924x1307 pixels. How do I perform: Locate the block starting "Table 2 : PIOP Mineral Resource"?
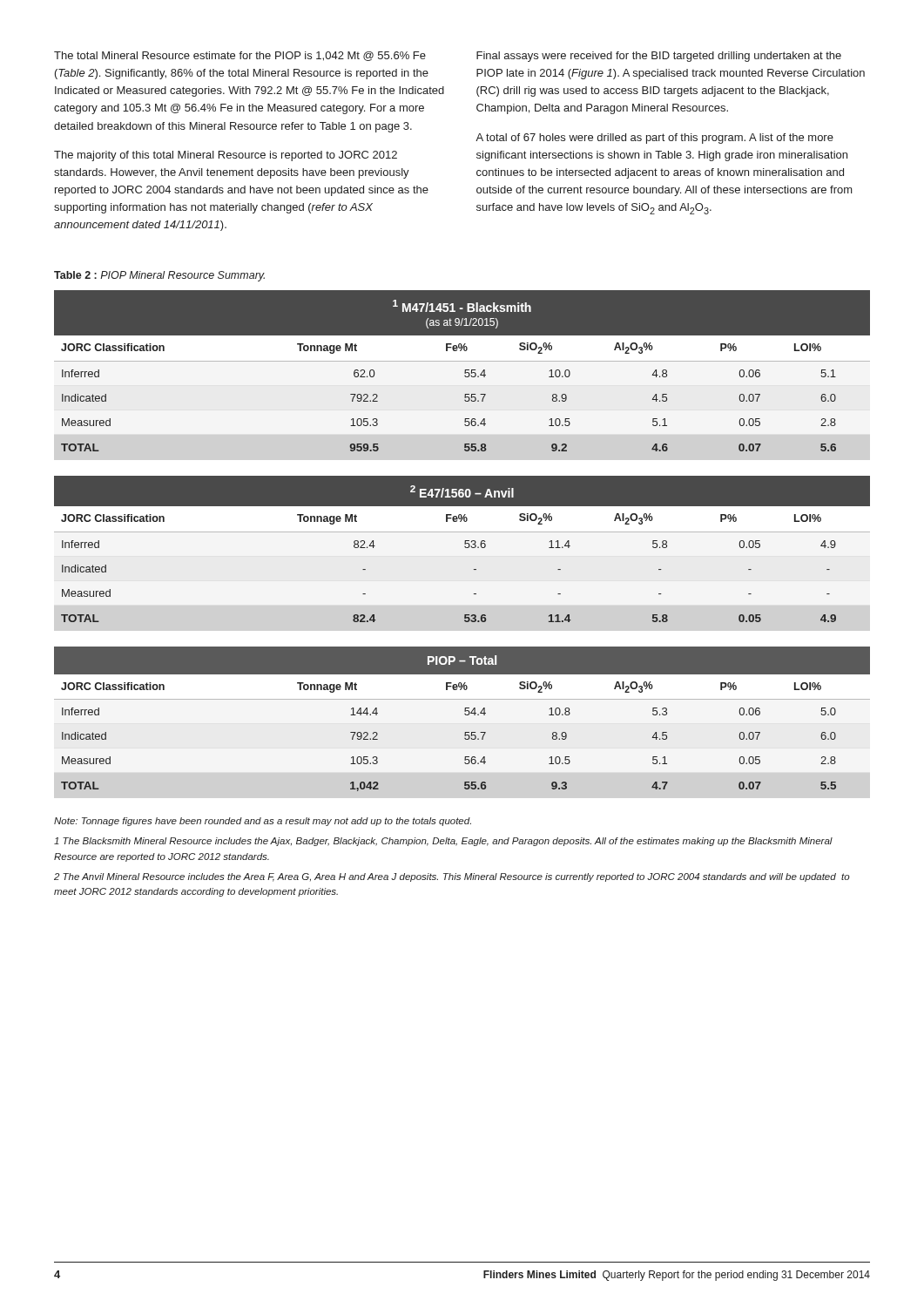(x=160, y=276)
